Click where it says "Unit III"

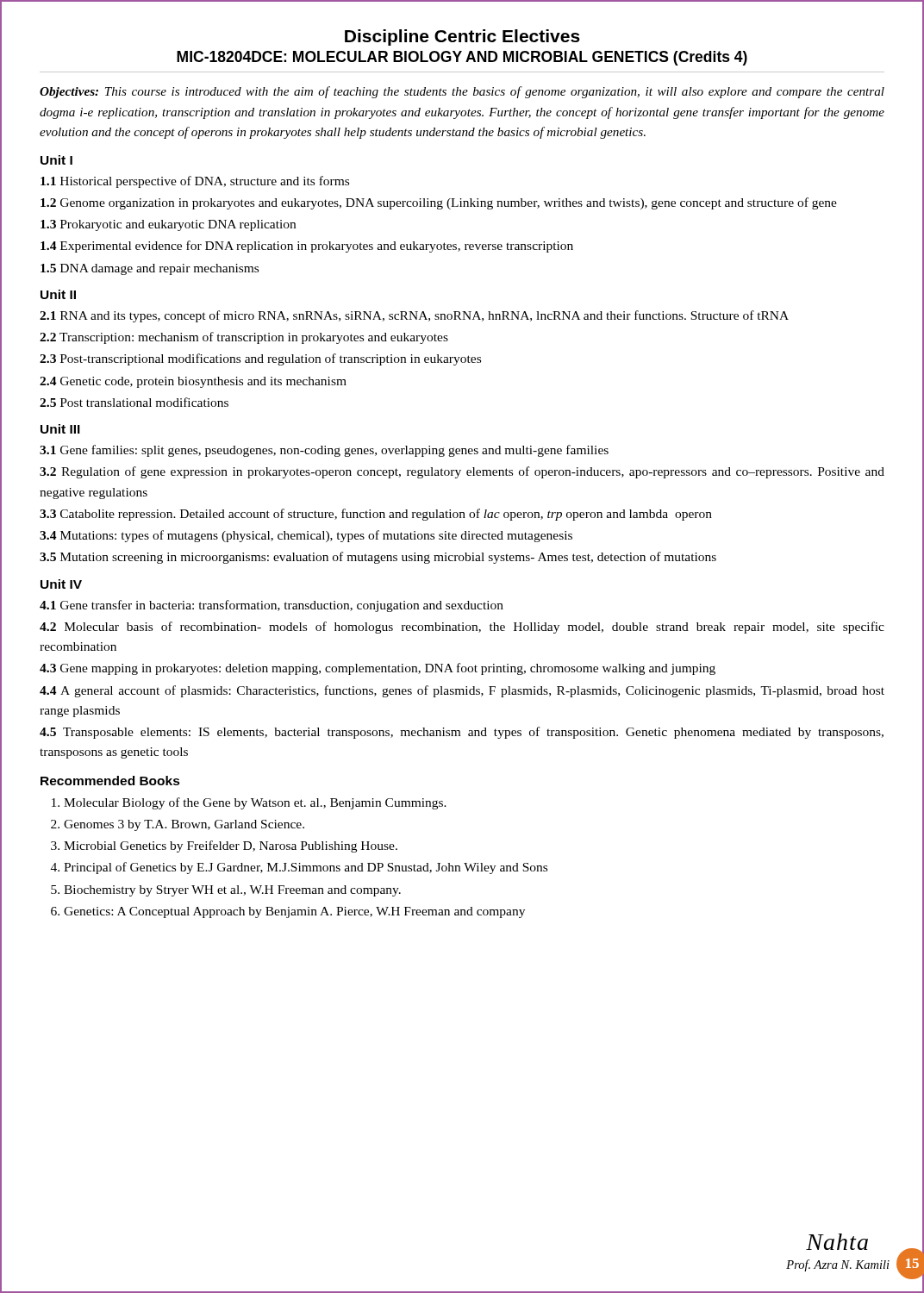[x=60, y=429]
